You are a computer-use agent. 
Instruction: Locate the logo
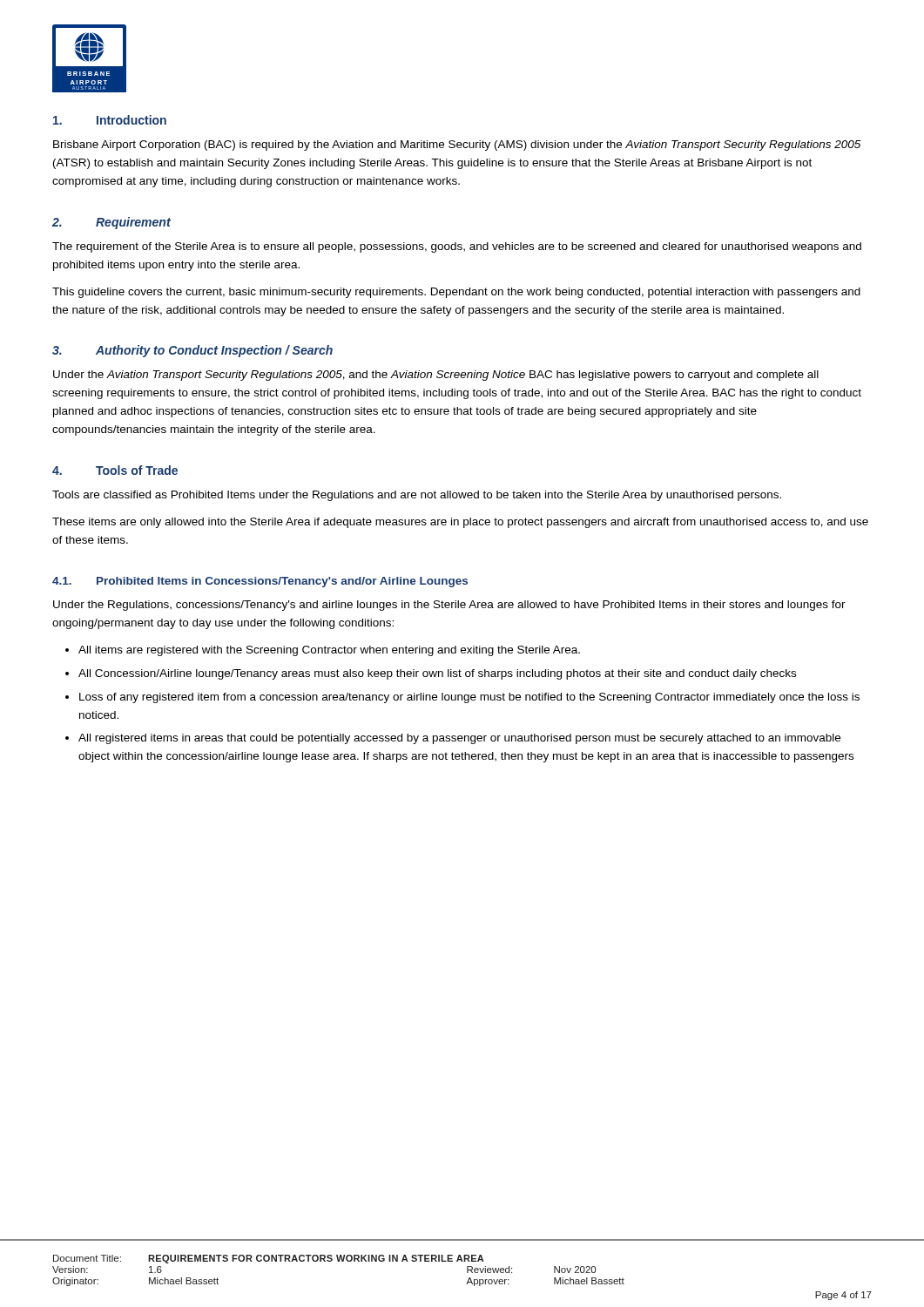pos(91,59)
